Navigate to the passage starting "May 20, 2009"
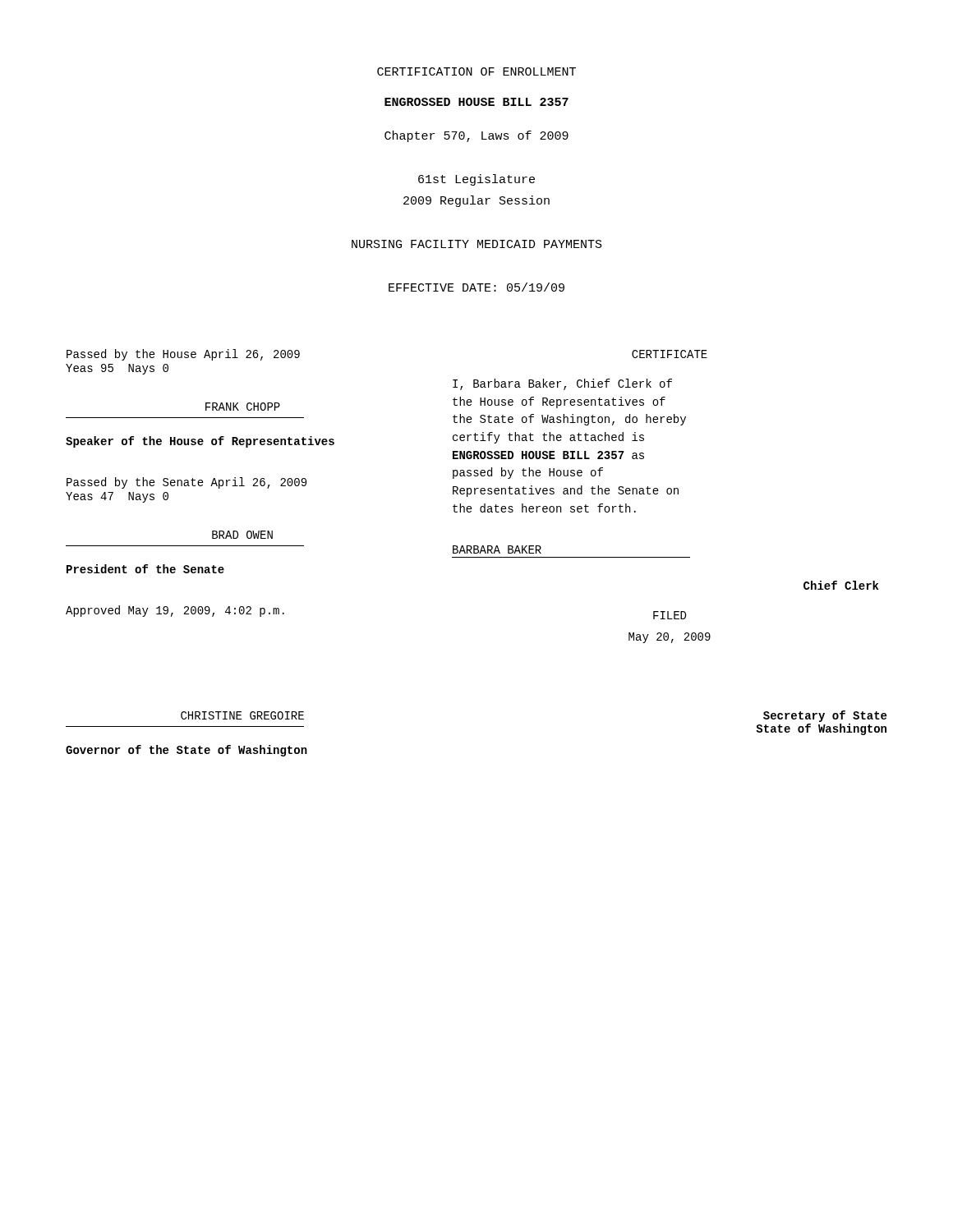The width and height of the screenshot is (953, 1232). (670, 637)
